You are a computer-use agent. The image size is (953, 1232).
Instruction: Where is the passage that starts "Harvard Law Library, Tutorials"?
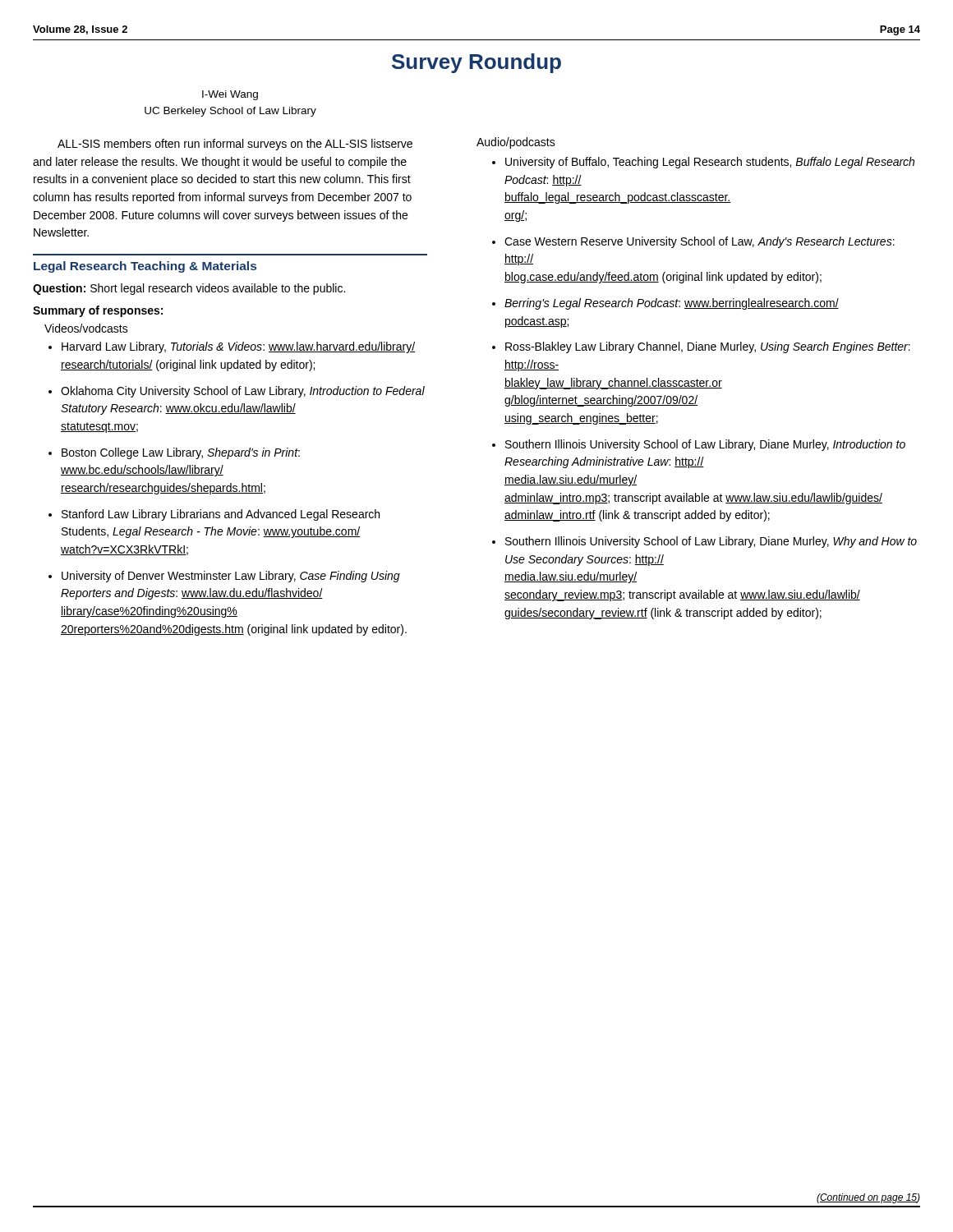[238, 356]
